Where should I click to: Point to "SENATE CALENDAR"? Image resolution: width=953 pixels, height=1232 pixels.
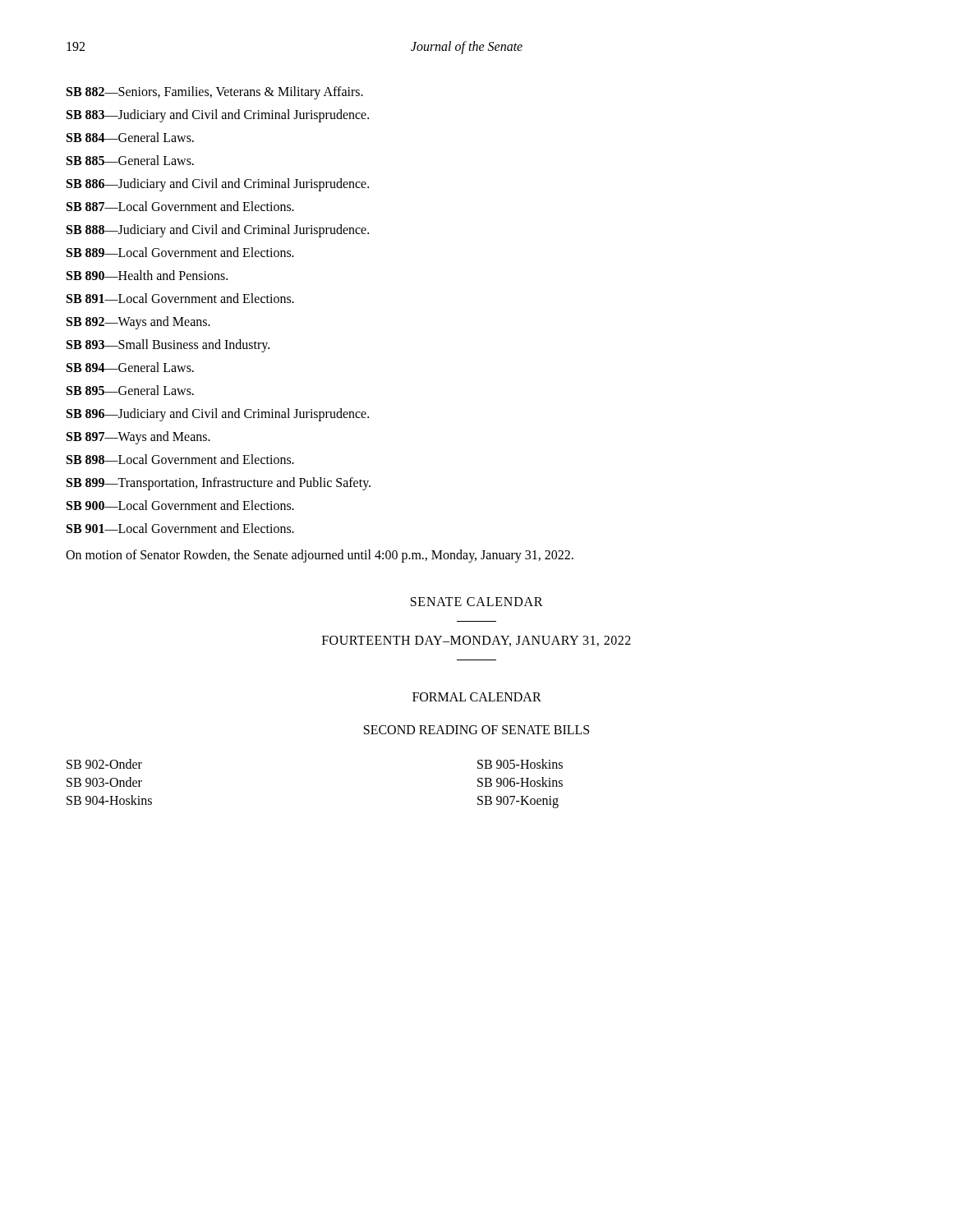(476, 602)
